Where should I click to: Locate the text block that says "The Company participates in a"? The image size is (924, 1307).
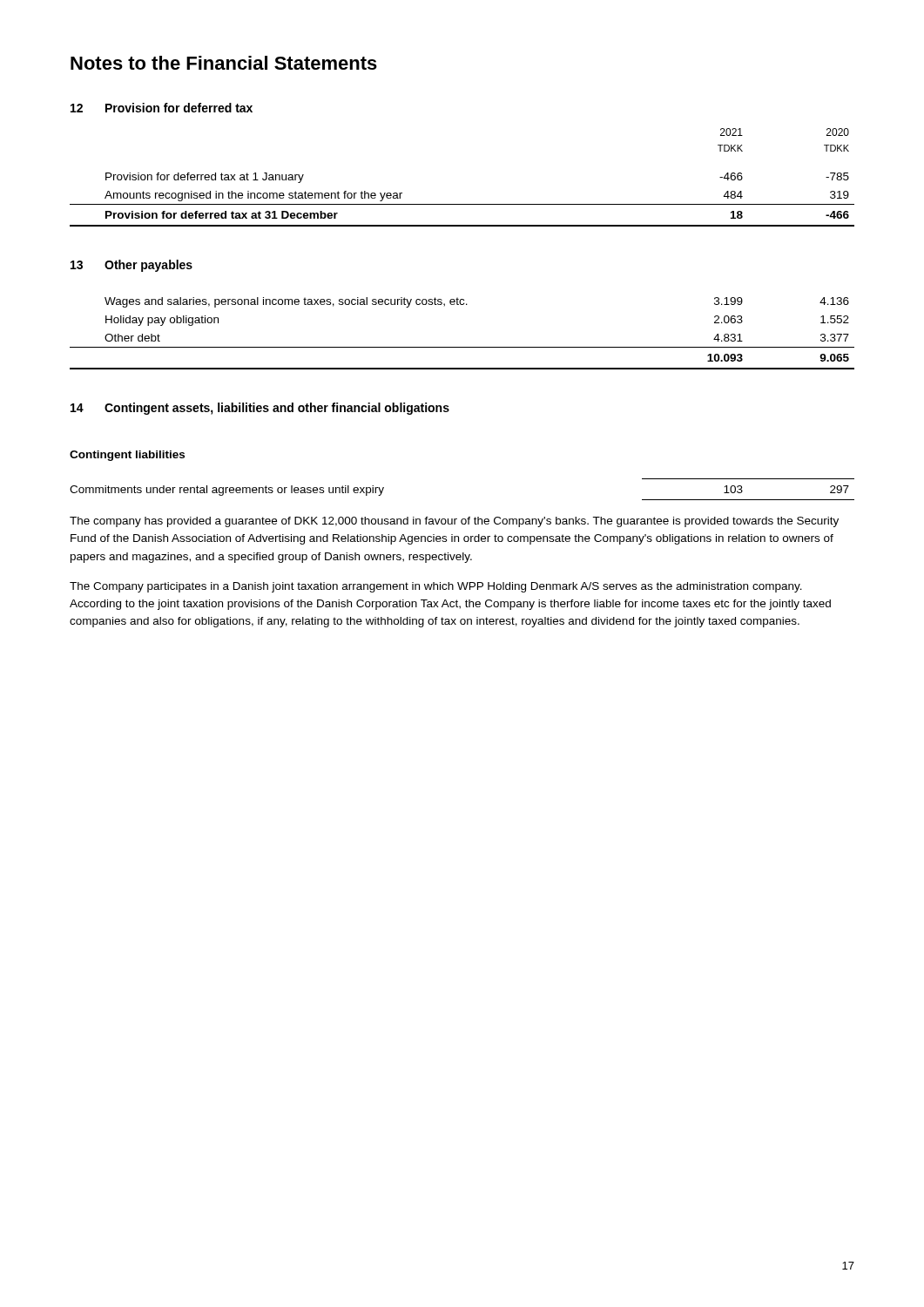click(x=462, y=604)
